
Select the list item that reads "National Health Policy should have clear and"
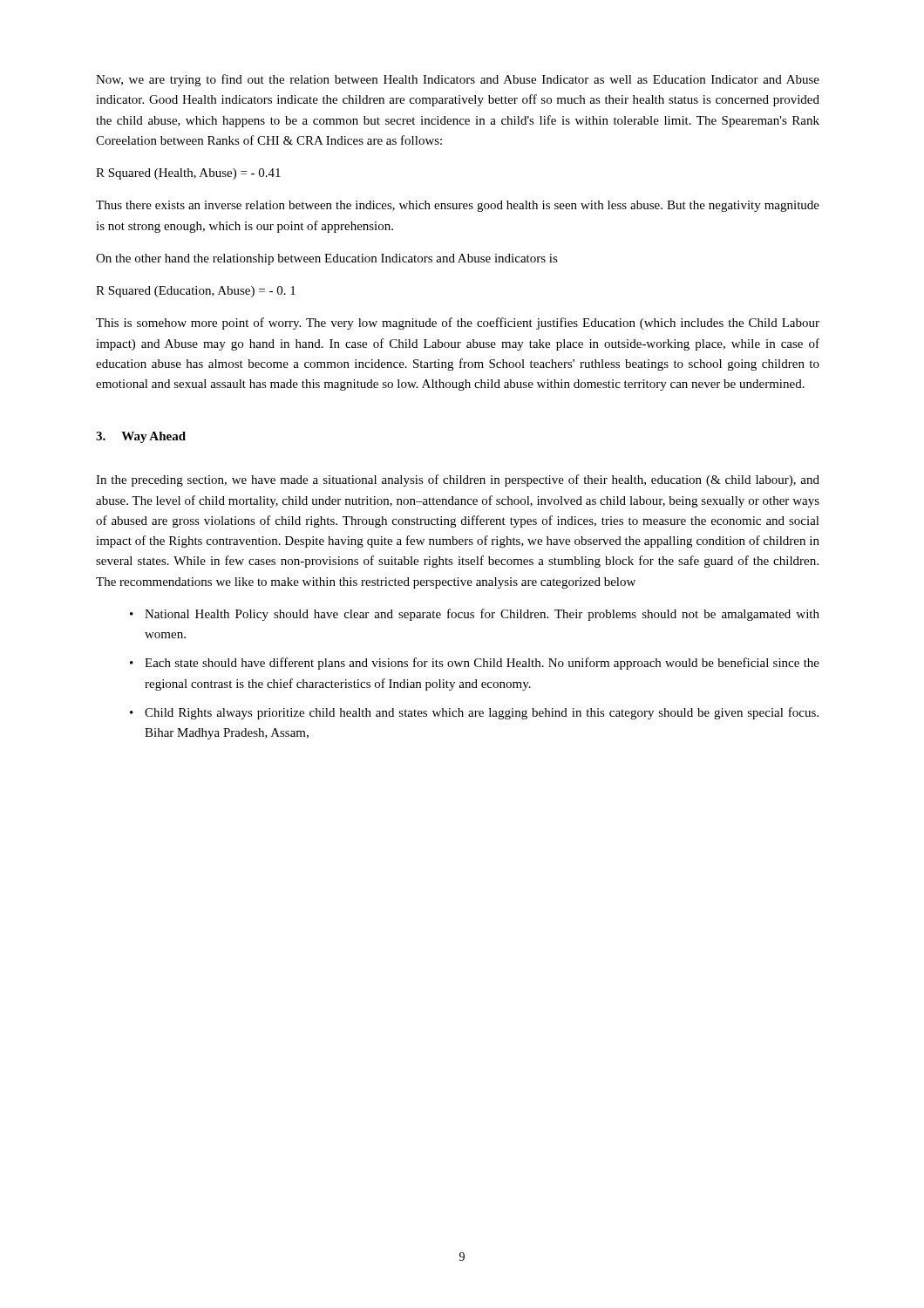pyautogui.click(x=482, y=624)
